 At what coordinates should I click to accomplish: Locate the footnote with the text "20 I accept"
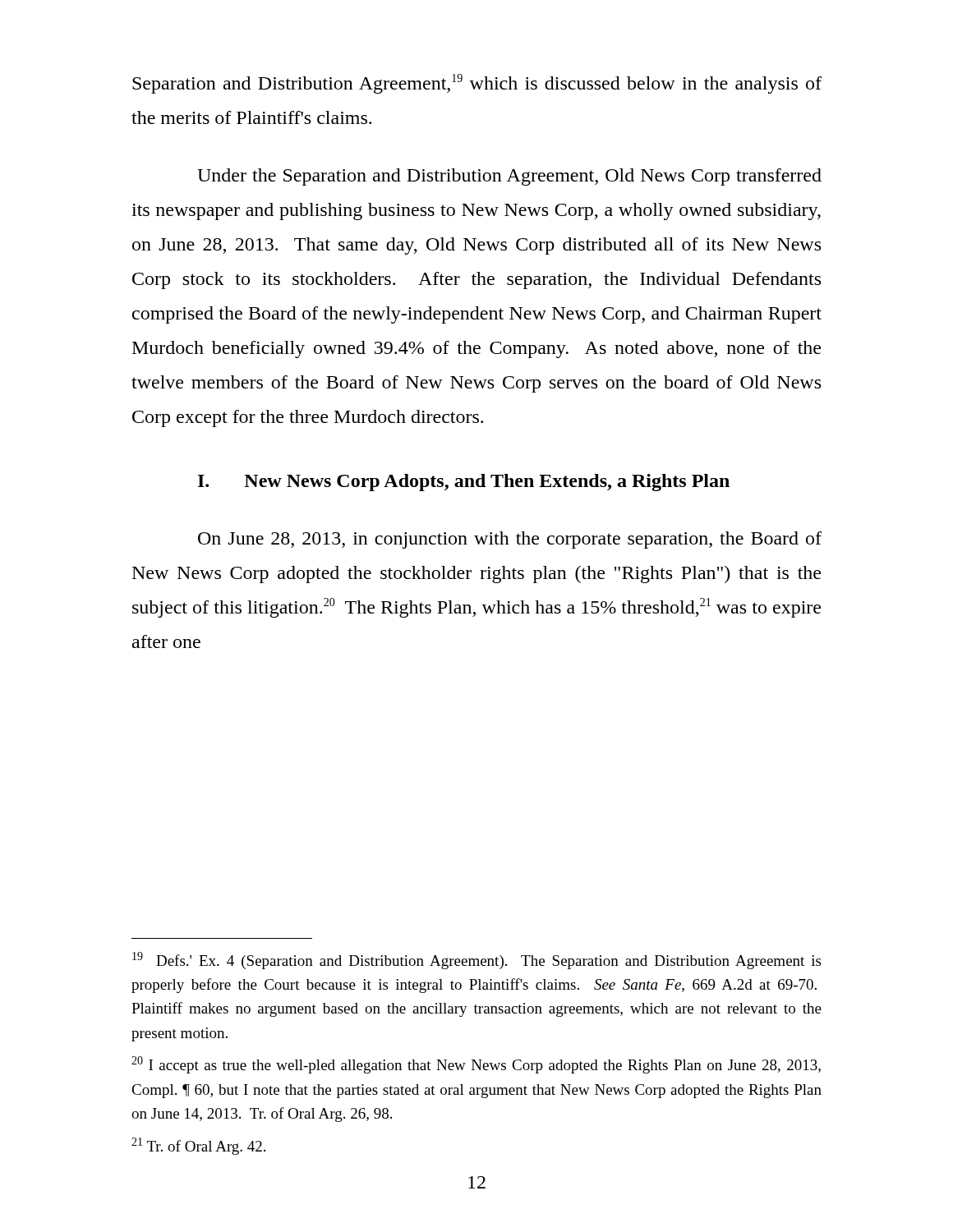(476, 1088)
